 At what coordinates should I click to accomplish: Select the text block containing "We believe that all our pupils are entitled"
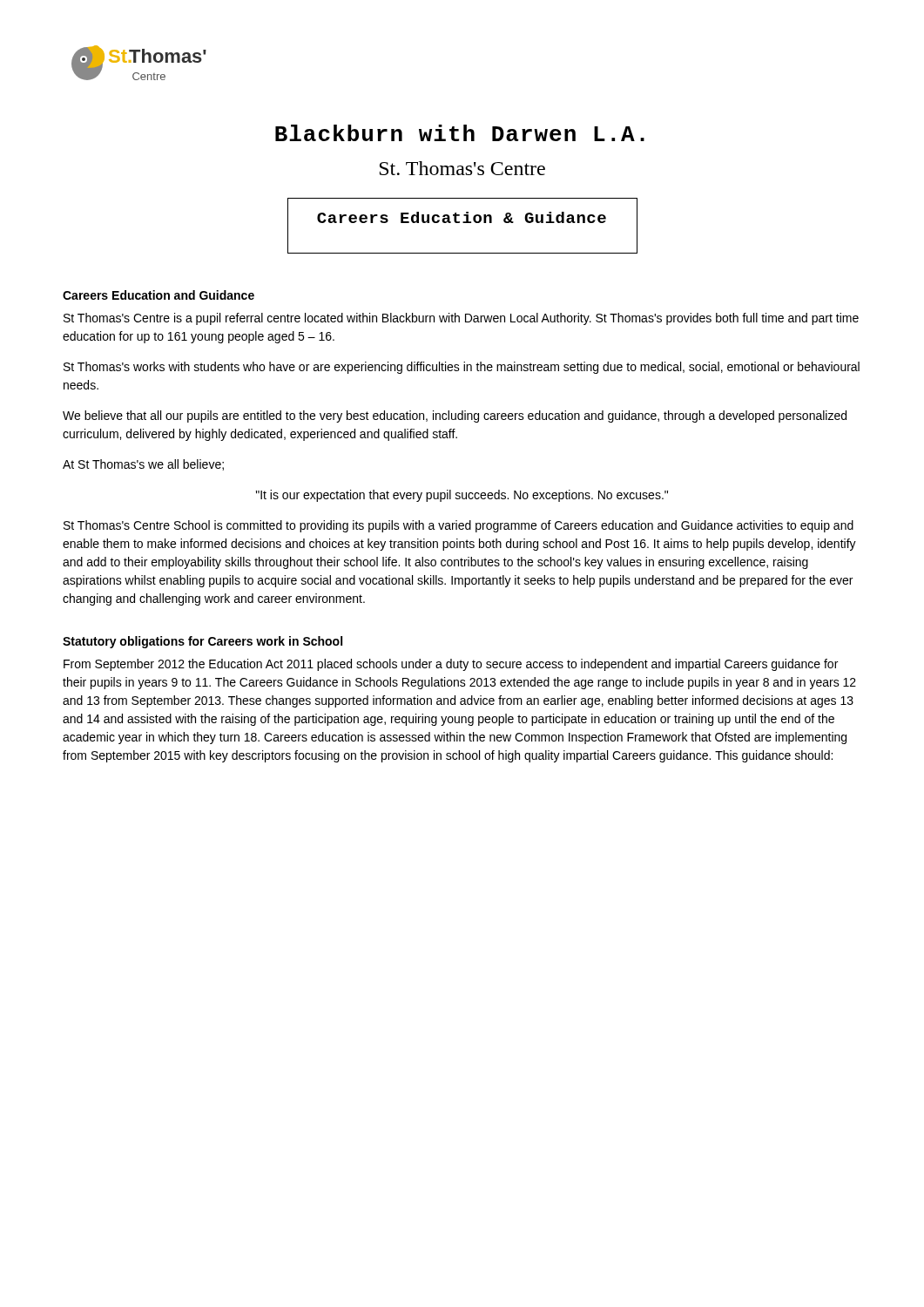tap(455, 425)
